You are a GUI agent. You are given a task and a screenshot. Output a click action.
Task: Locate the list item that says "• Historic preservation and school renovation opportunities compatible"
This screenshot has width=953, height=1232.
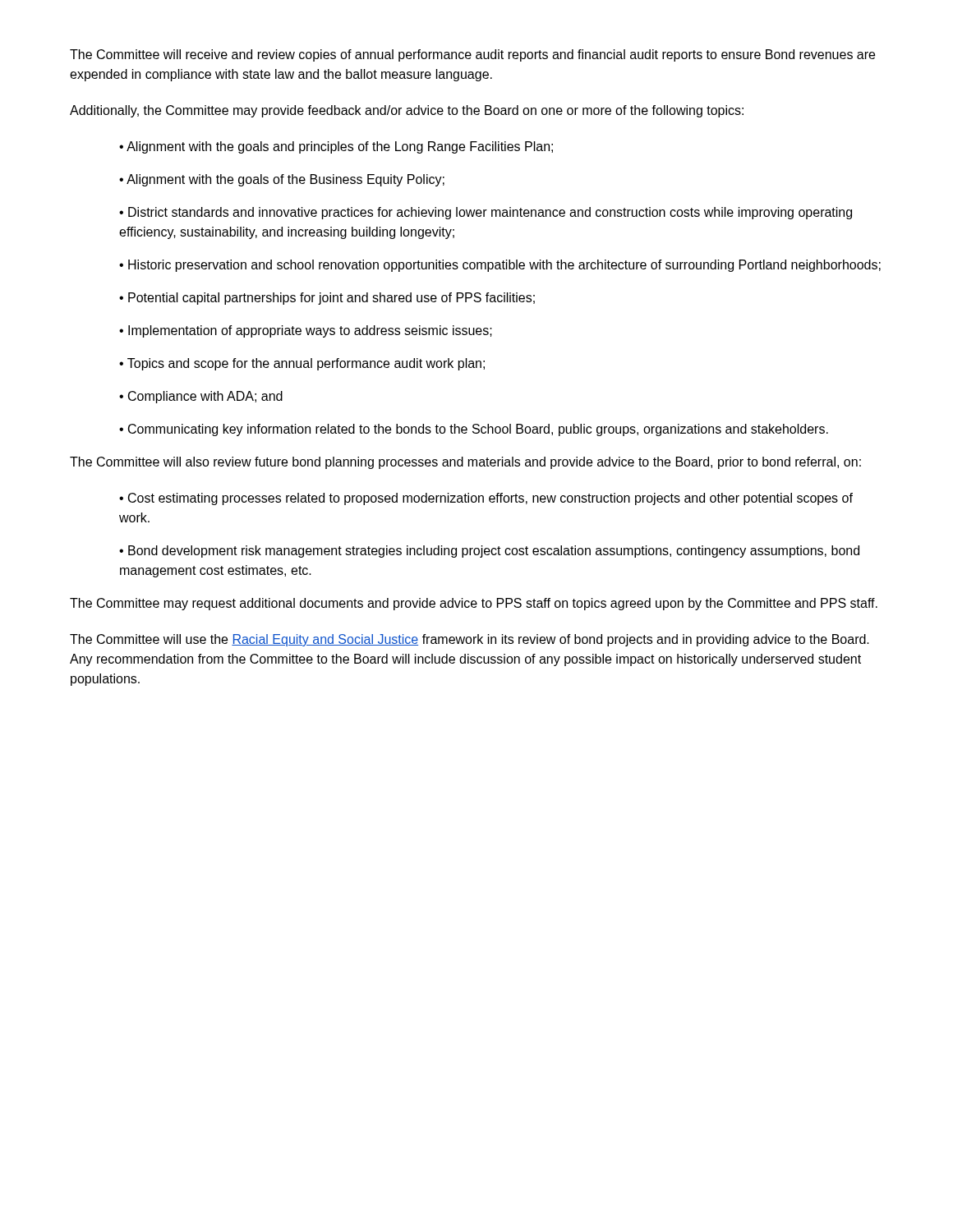click(x=500, y=265)
